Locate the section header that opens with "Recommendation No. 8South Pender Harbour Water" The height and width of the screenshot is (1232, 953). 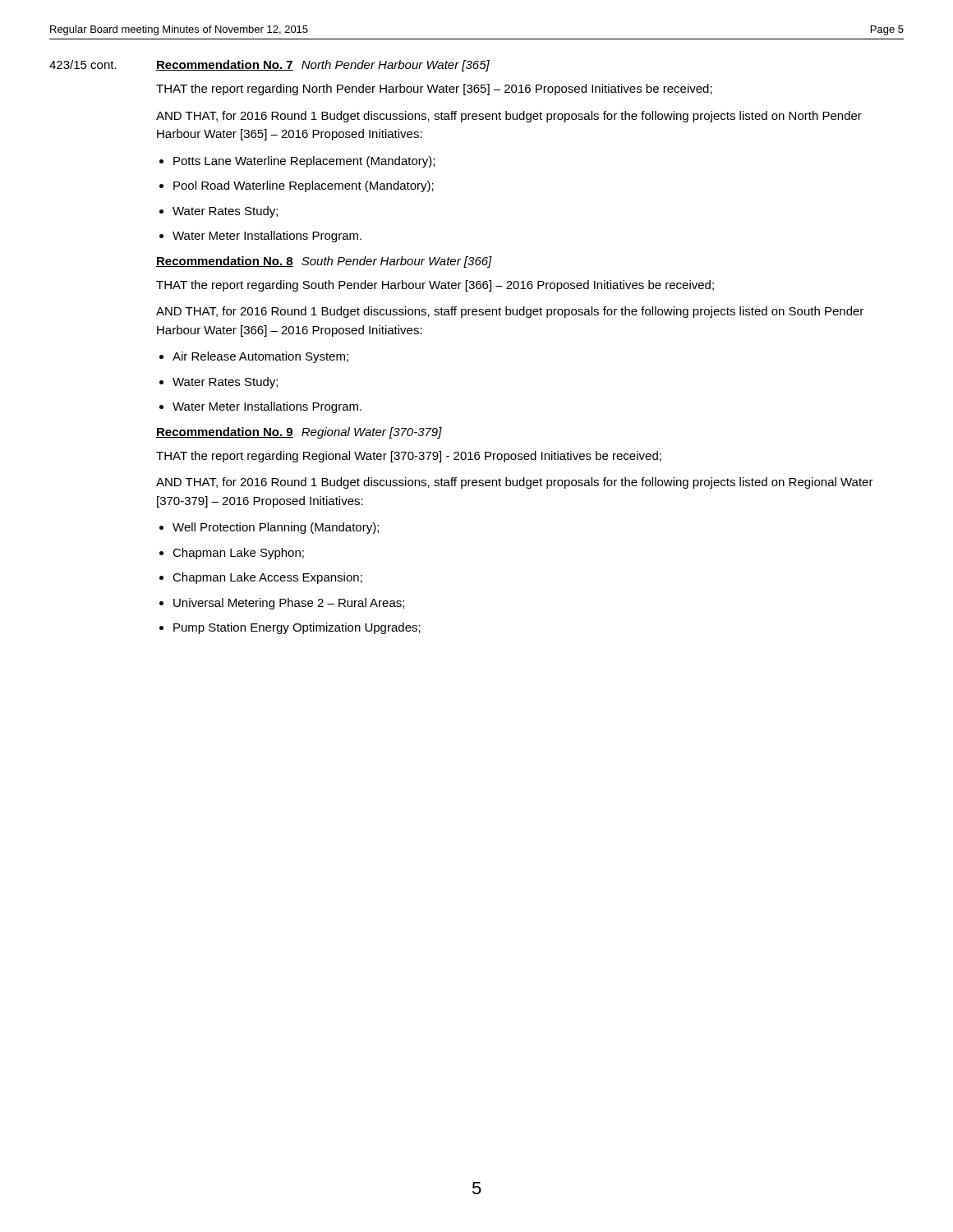click(324, 260)
